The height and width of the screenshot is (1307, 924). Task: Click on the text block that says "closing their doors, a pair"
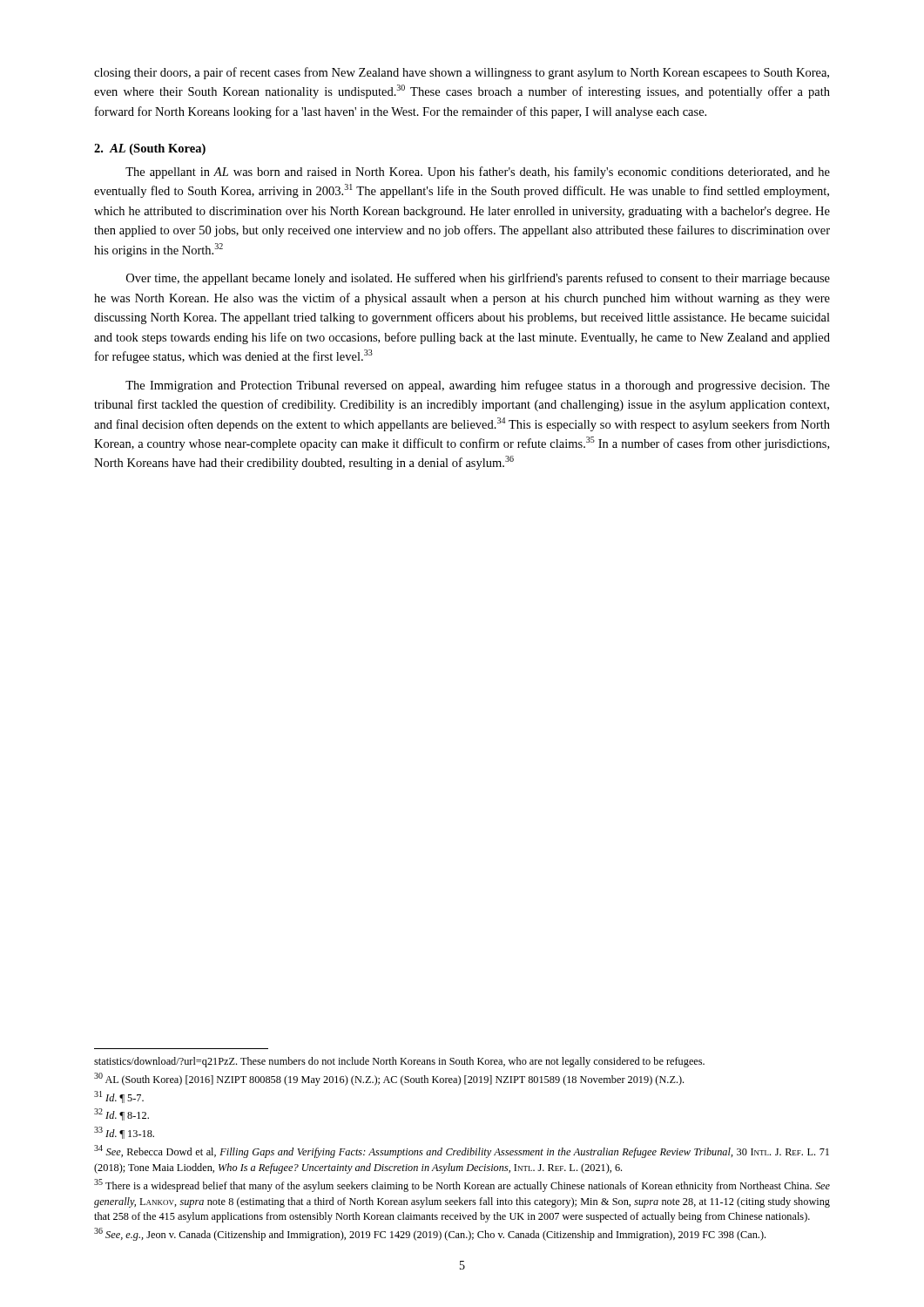[x=462, y=92]
